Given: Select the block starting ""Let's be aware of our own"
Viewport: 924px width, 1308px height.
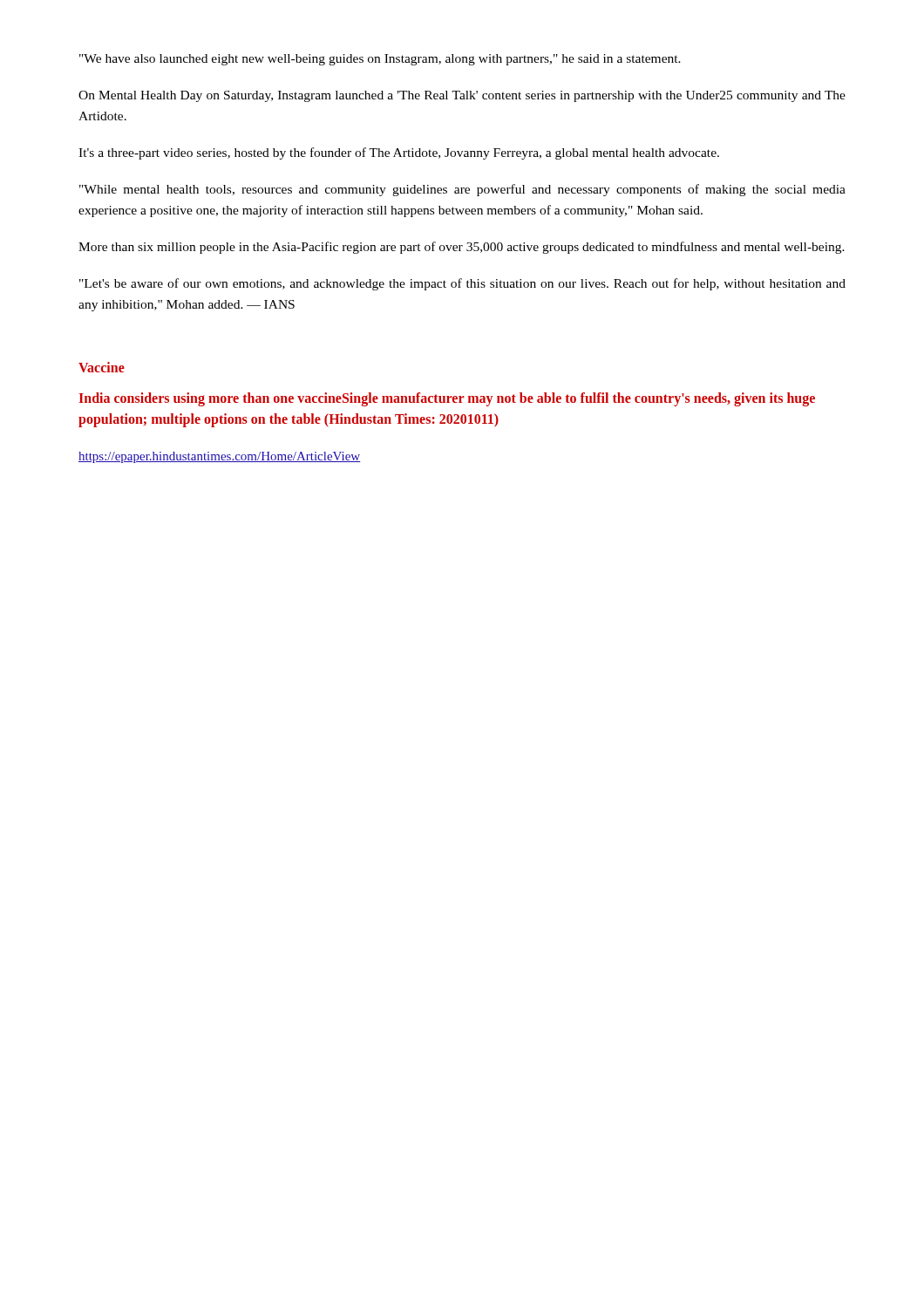Looking at the screenshot, I should (462, 294).
